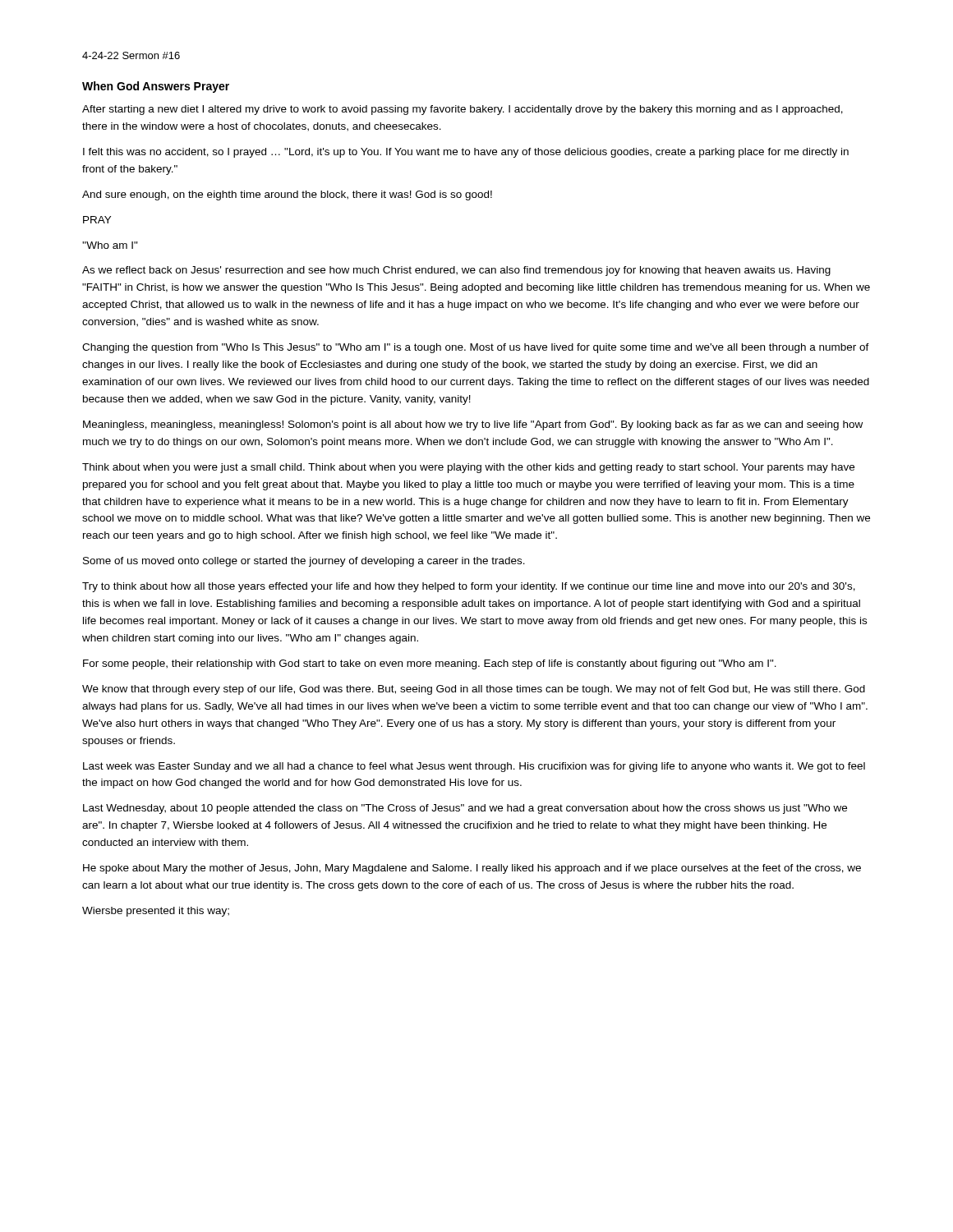Click where it says "Wiersbe presented it this way;"
This screenshot has height=1232, width=953.
tap(156, 910)
